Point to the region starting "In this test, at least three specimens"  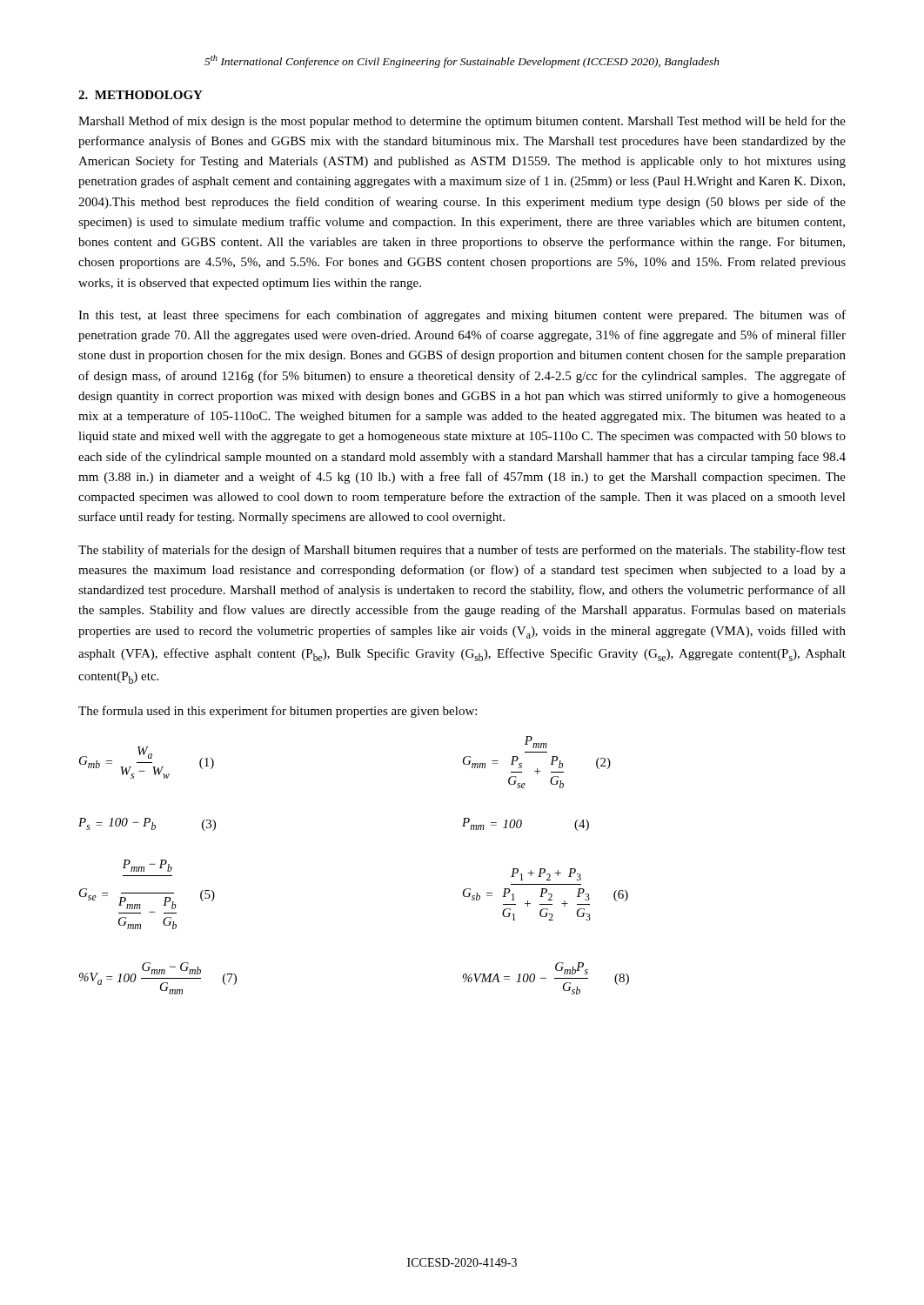point(462,416)
